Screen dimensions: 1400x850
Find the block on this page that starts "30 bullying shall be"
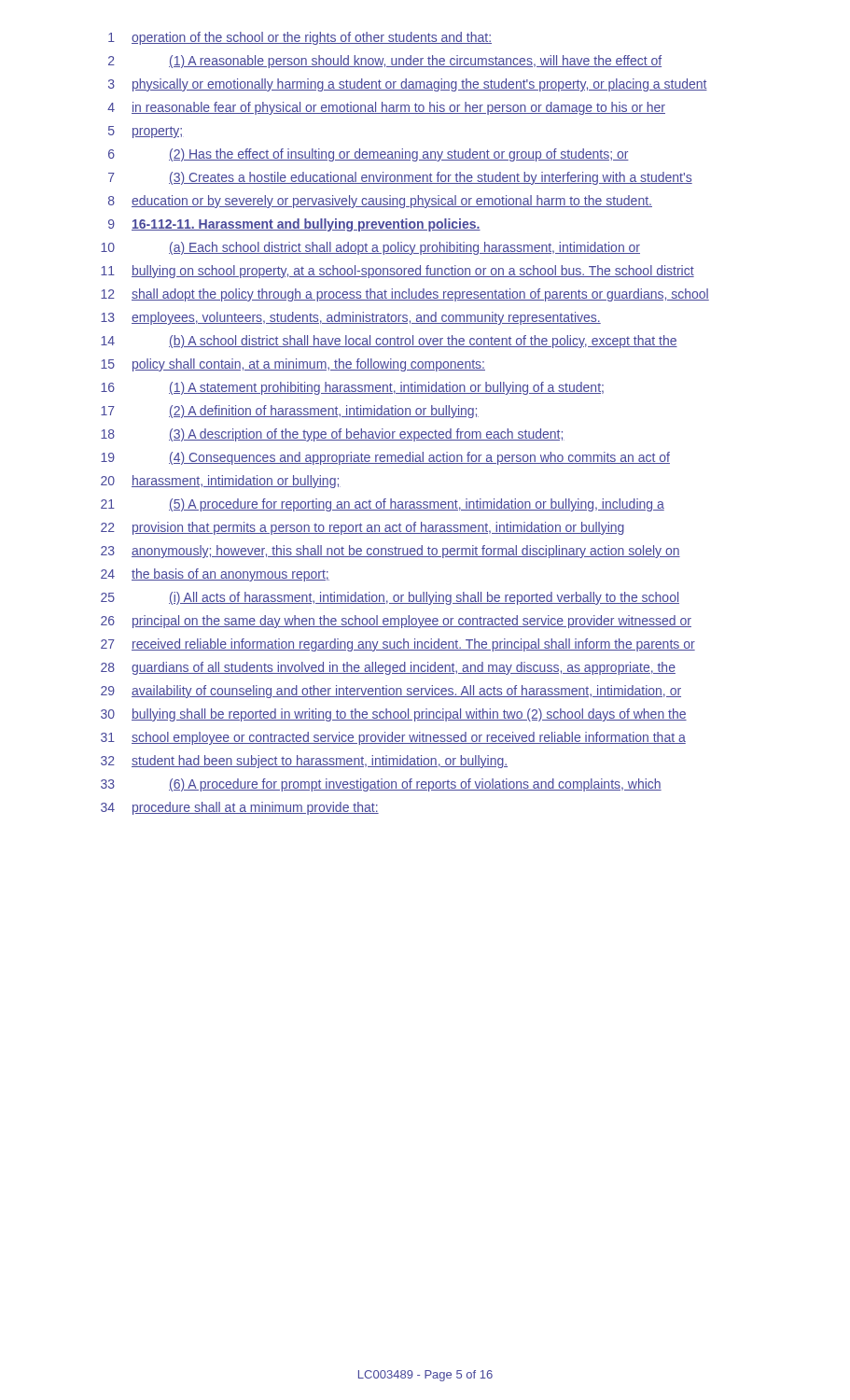tap(430, 714)
